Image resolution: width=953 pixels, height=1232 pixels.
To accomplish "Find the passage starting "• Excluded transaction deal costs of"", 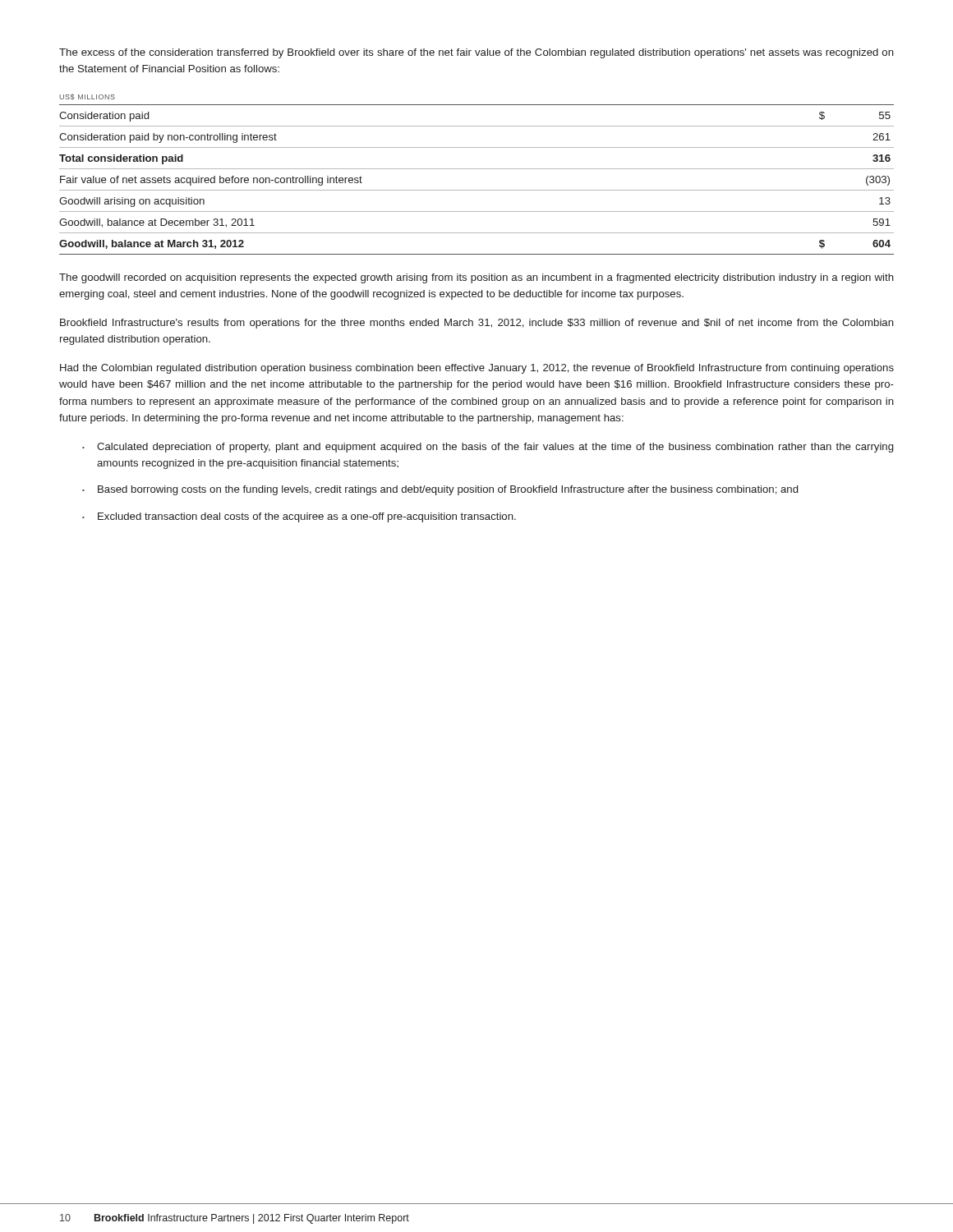I will point(488,517).
